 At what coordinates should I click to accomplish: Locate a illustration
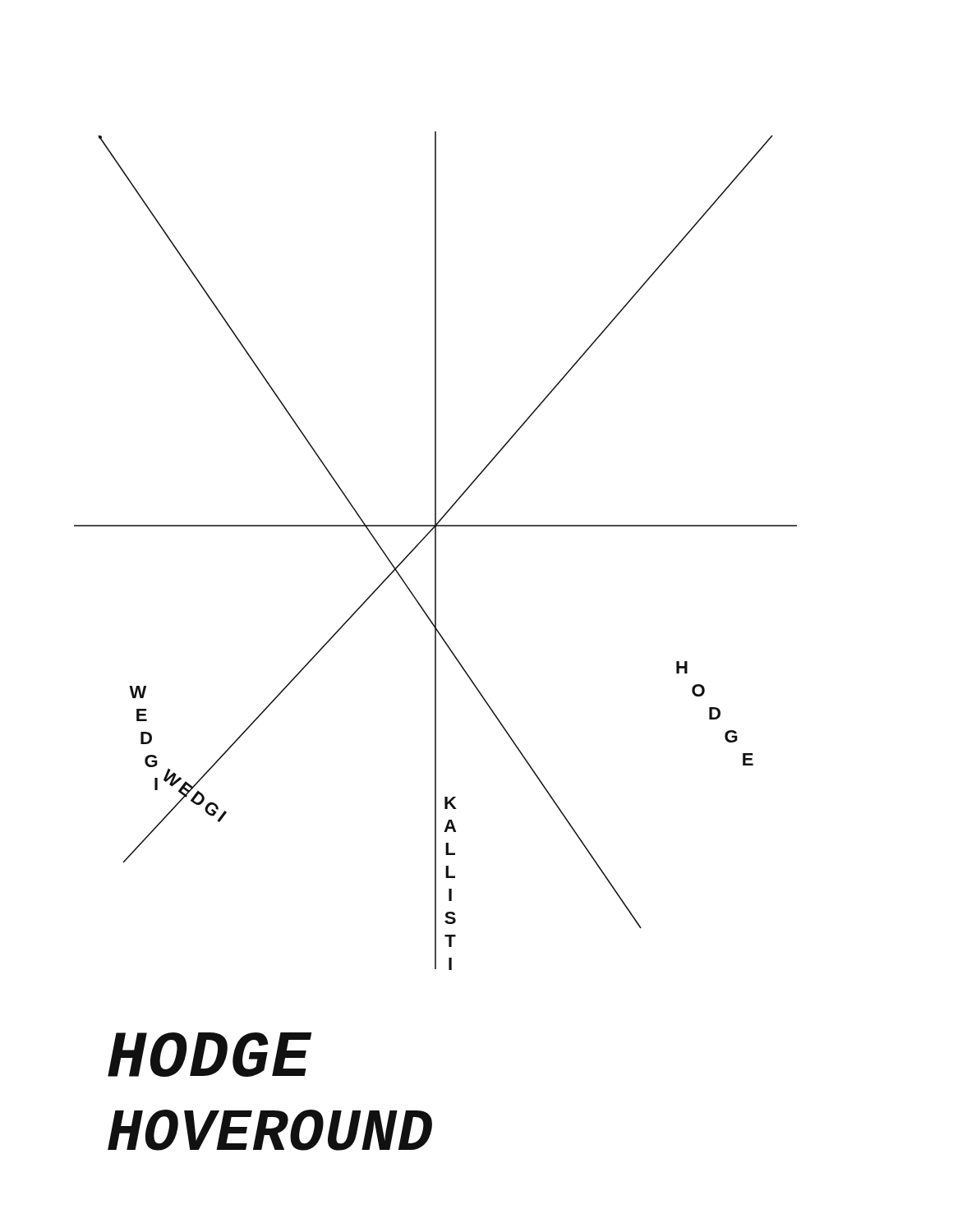pos(476,616)
